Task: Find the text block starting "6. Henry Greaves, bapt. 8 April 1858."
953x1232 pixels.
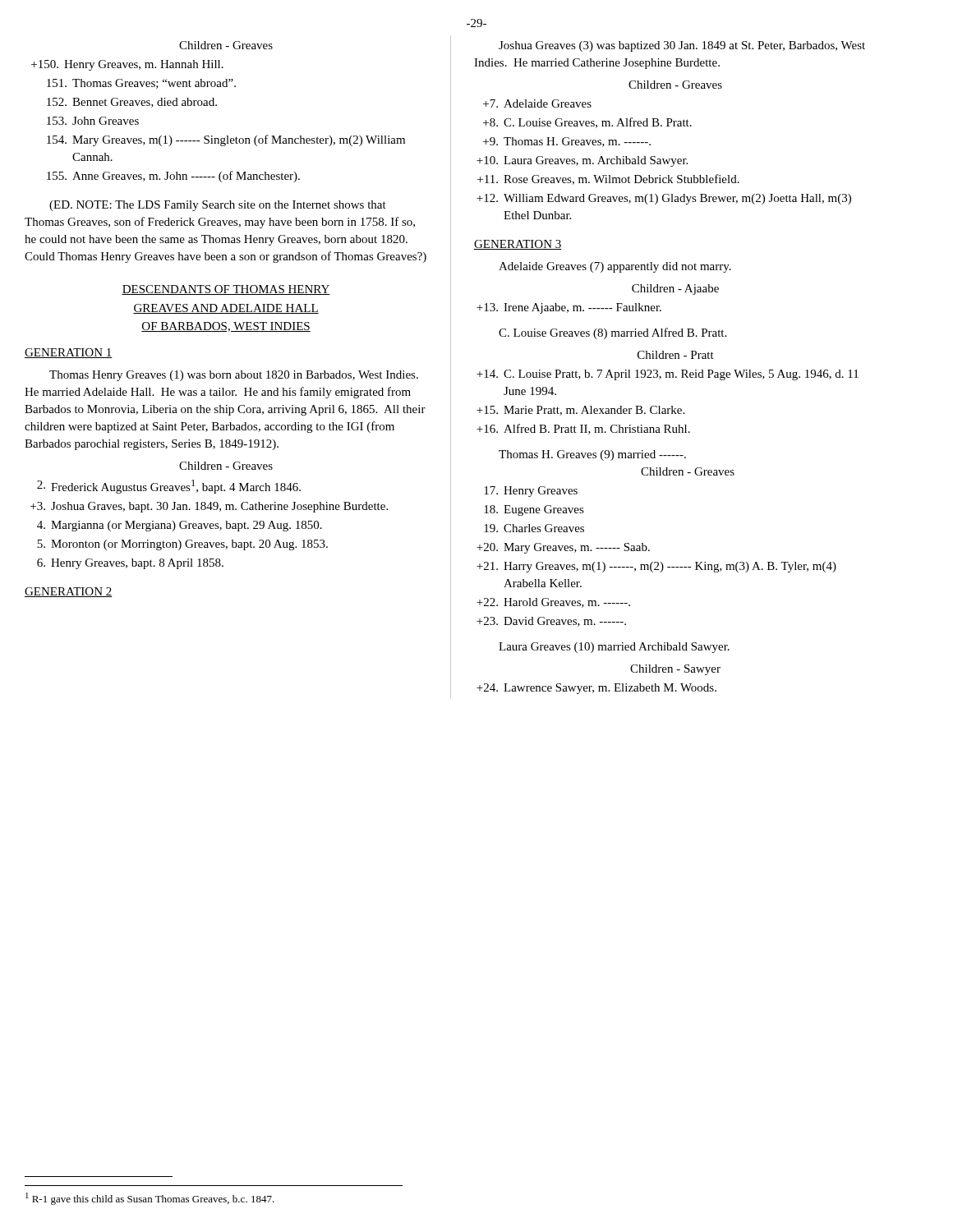Action: pyautogui.click(x=226, y=563)
